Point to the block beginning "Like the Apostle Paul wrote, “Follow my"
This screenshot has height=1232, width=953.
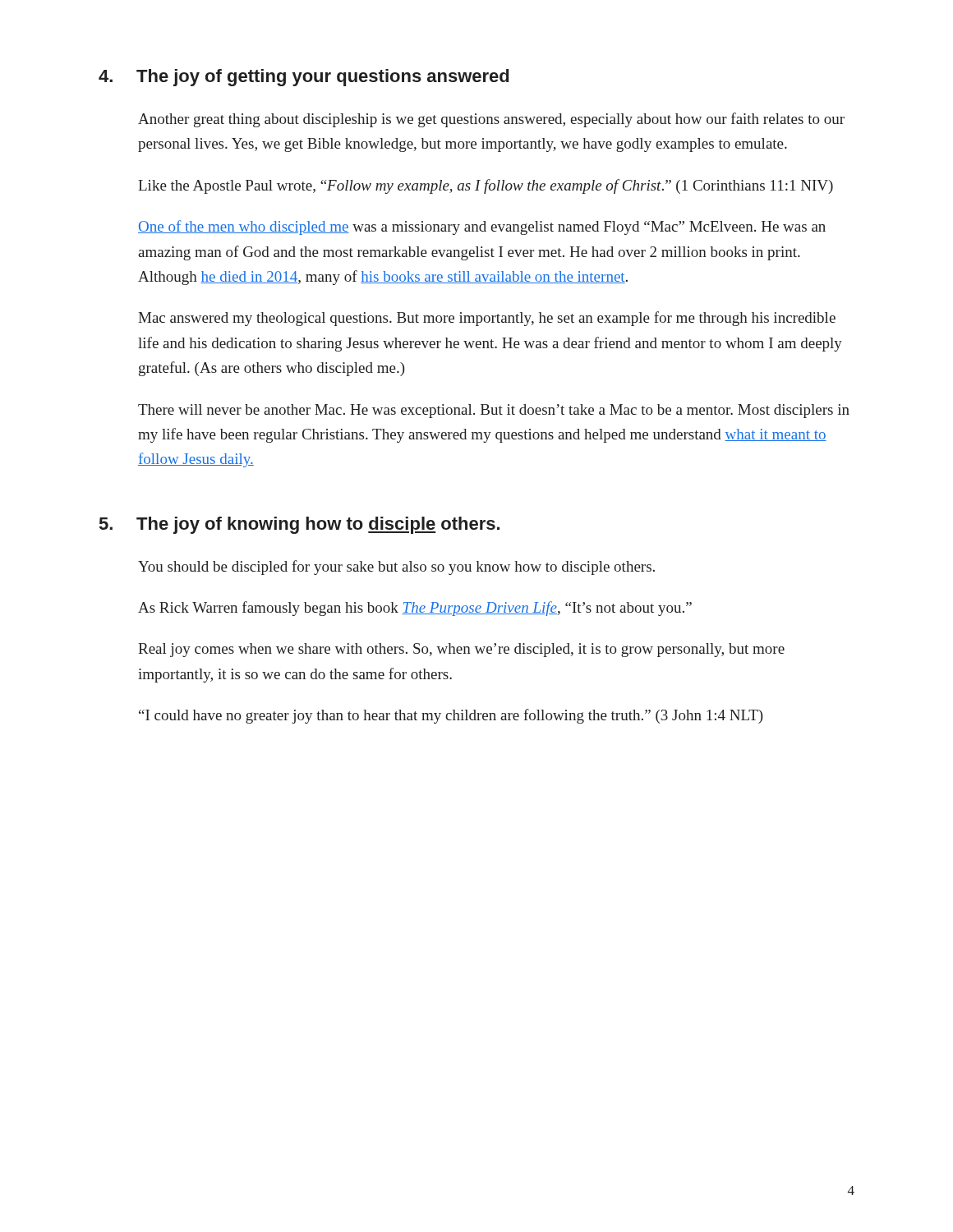(x=486, y=185)
